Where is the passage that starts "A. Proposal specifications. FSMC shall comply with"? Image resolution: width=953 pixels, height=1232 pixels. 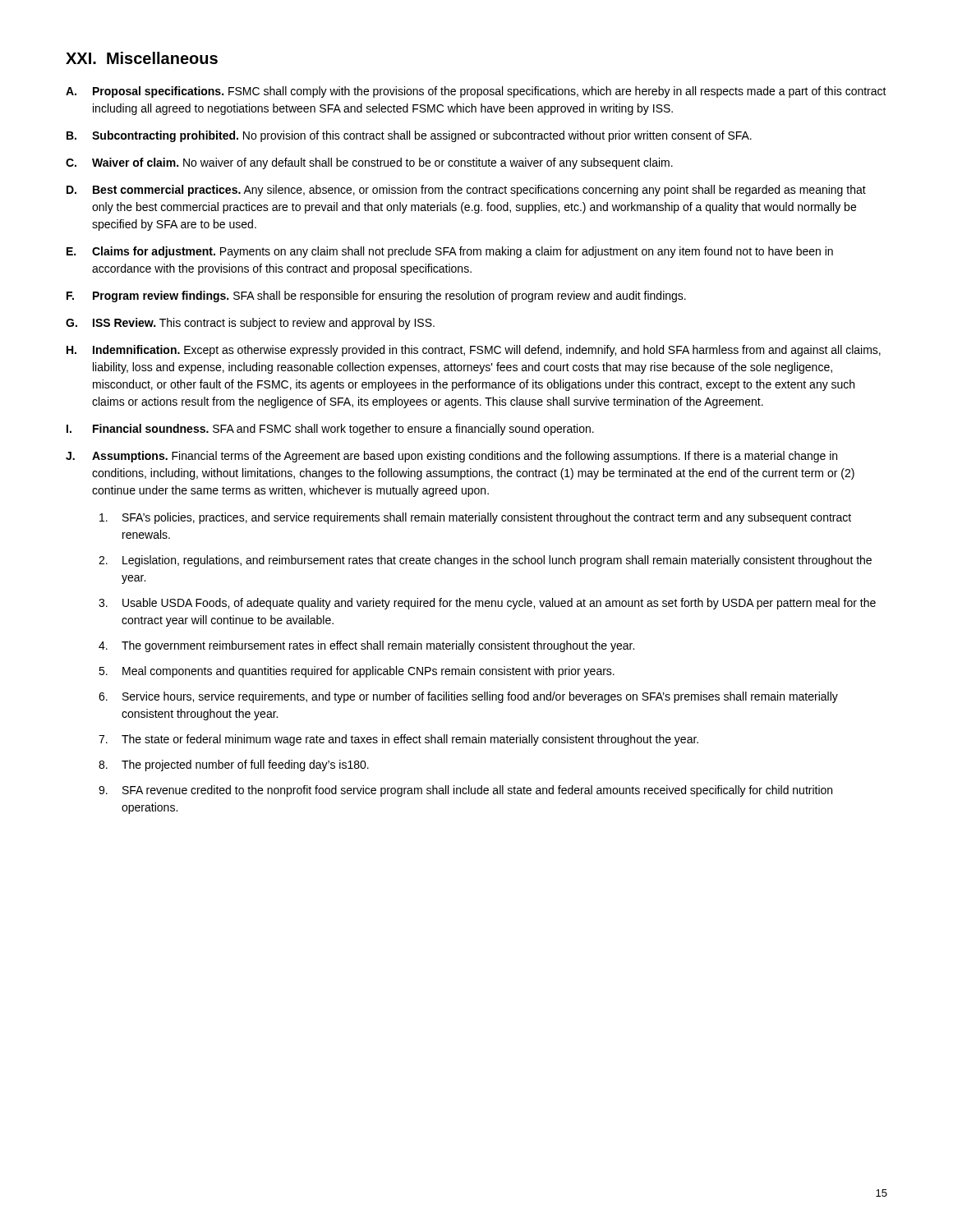point(476,100)
